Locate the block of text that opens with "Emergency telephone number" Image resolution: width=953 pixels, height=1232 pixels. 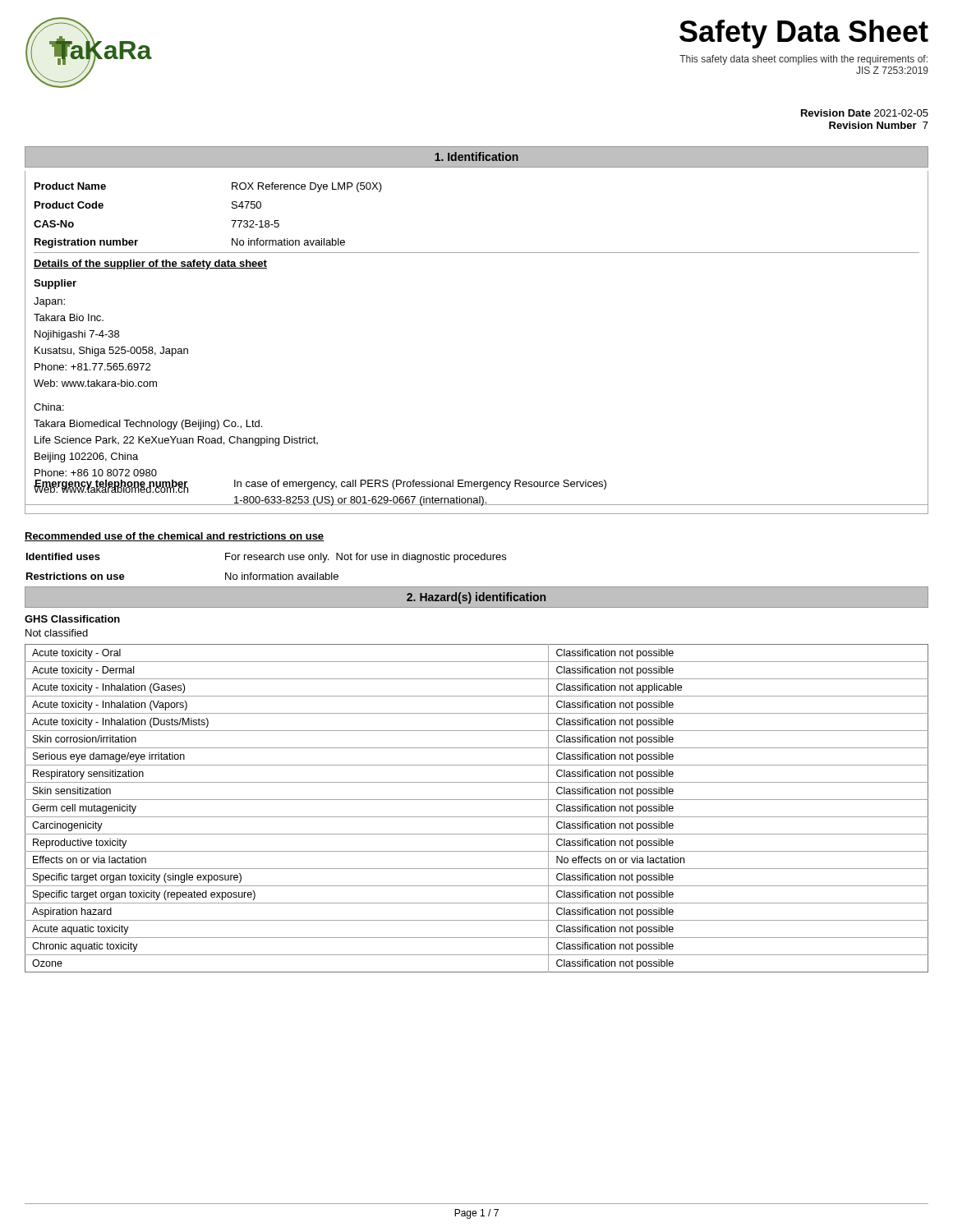tap(476, 492)
